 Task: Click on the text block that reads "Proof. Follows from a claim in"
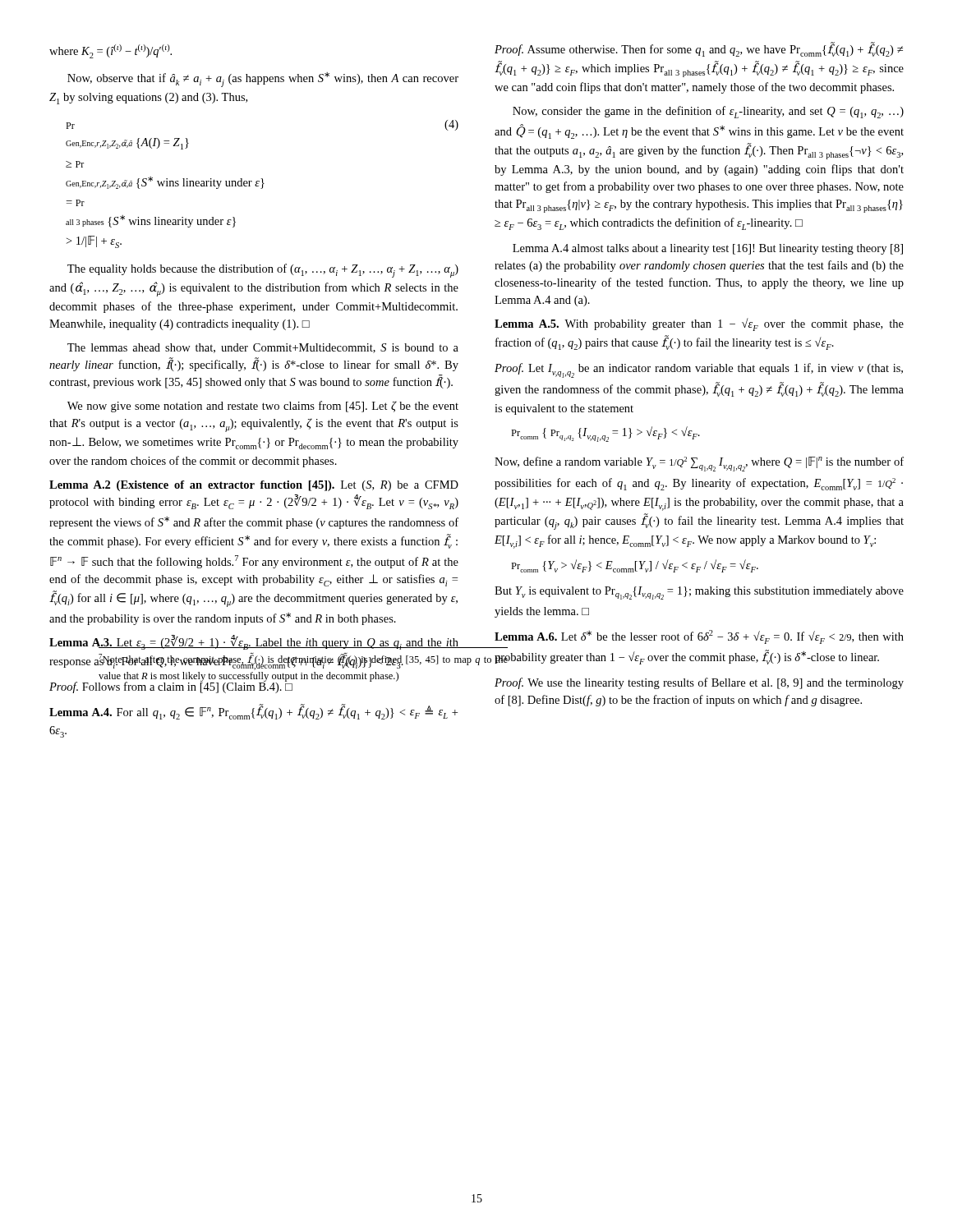click(254, 687)
